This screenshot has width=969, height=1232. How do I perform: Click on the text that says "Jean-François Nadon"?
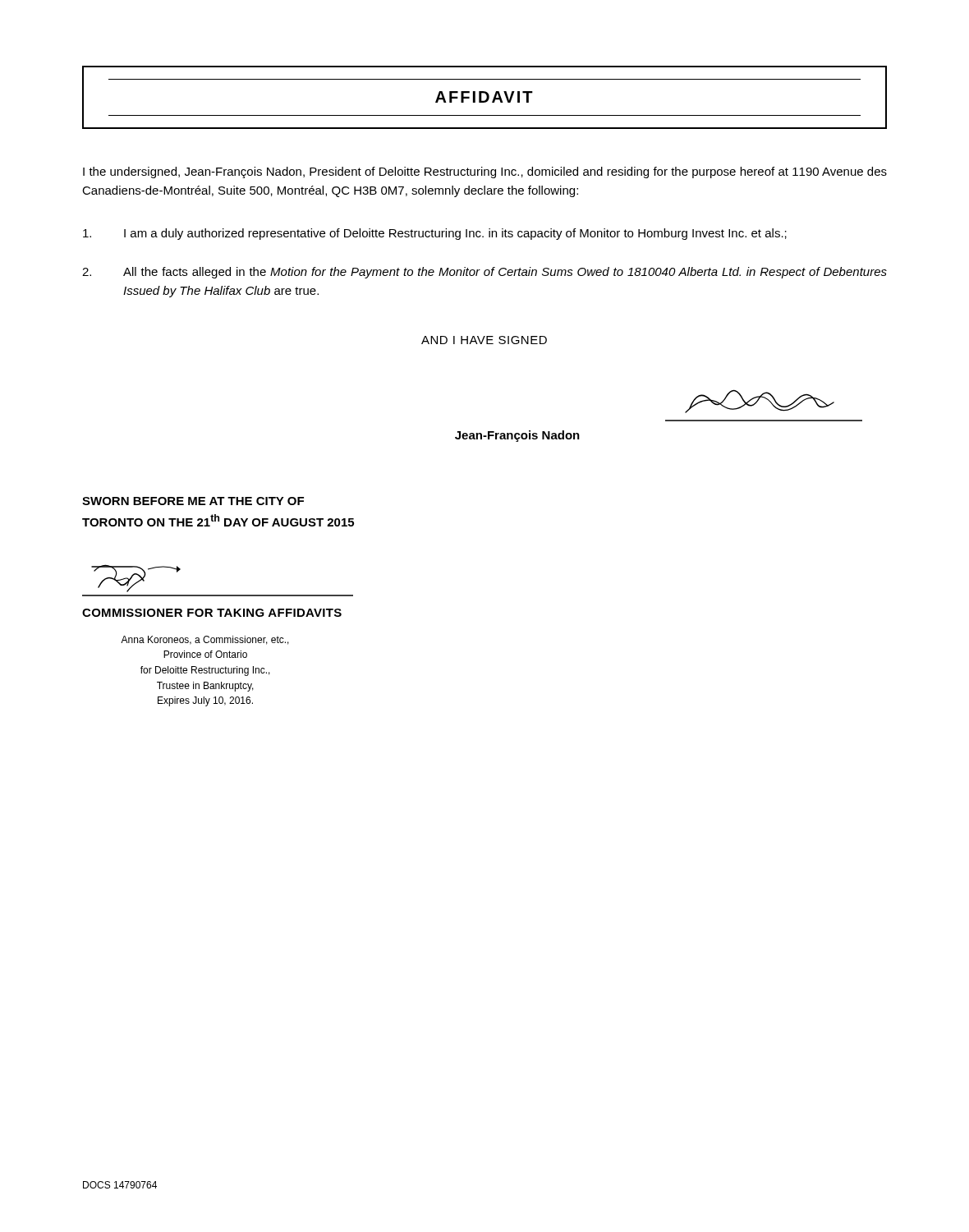point(517,435)
